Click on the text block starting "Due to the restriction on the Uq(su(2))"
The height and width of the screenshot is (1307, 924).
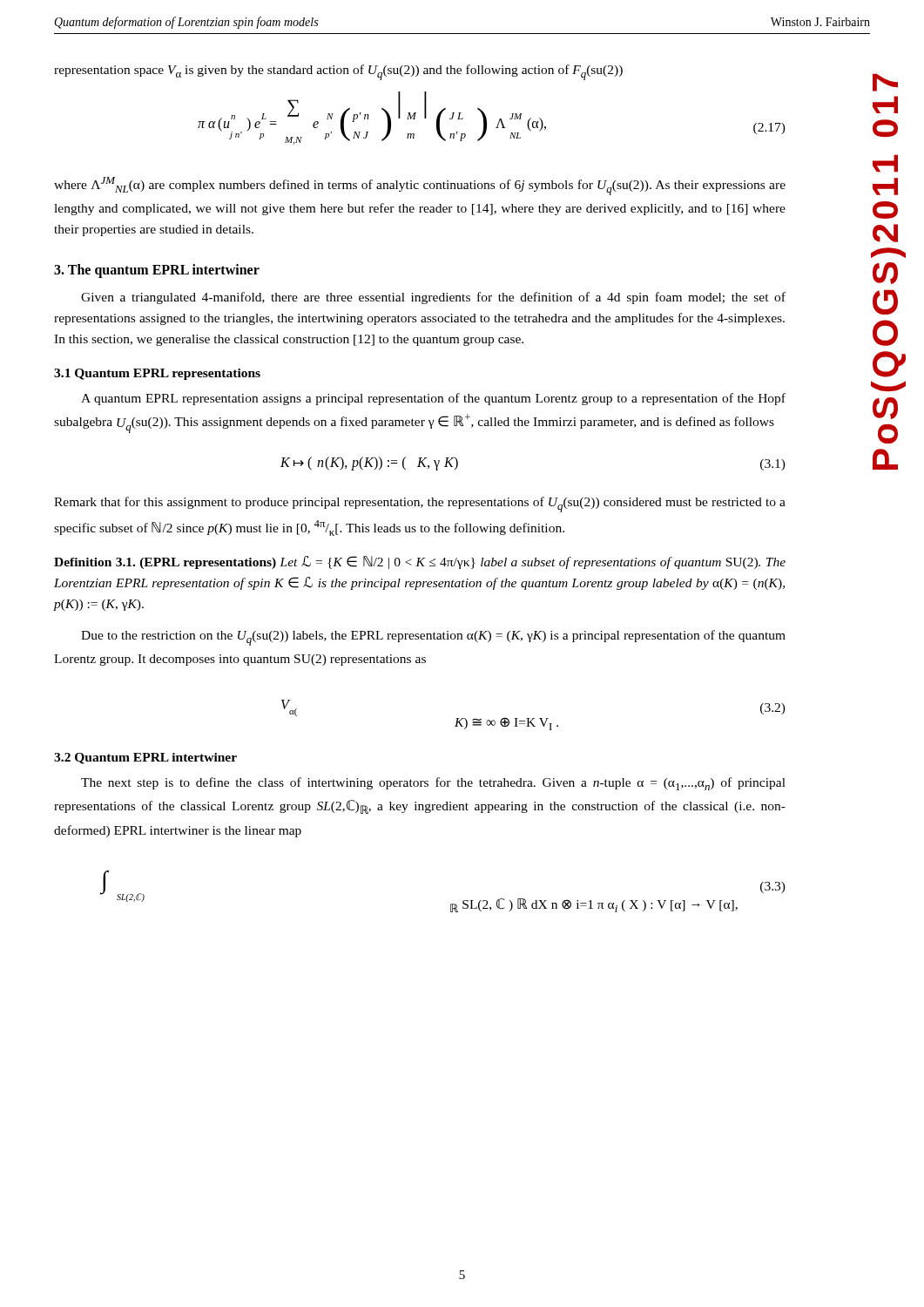[x=420, y=647]
